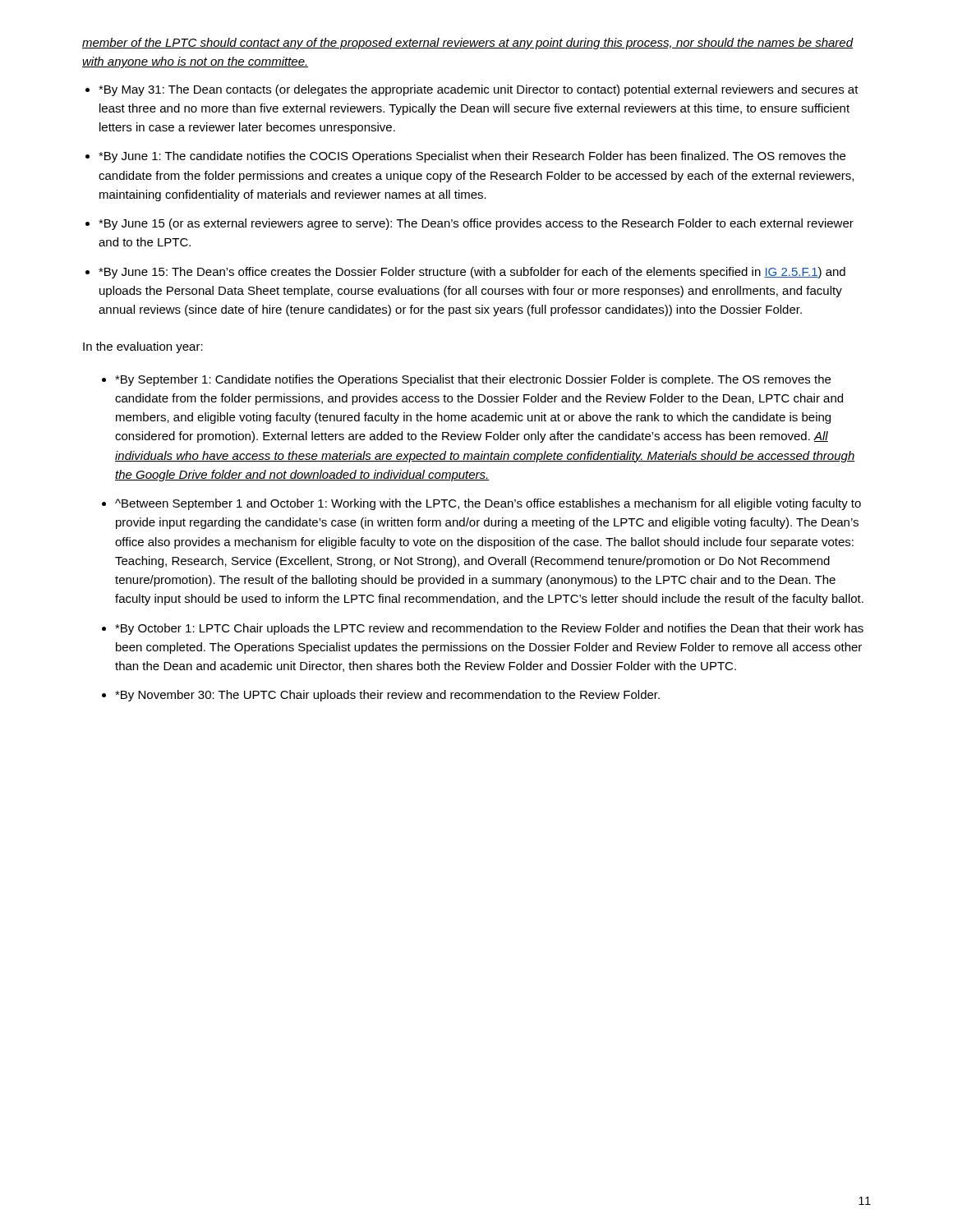Navigate to the block starting "^Between September 1 and"
Screen dimensions: 1232x953
tap(493, 551)
